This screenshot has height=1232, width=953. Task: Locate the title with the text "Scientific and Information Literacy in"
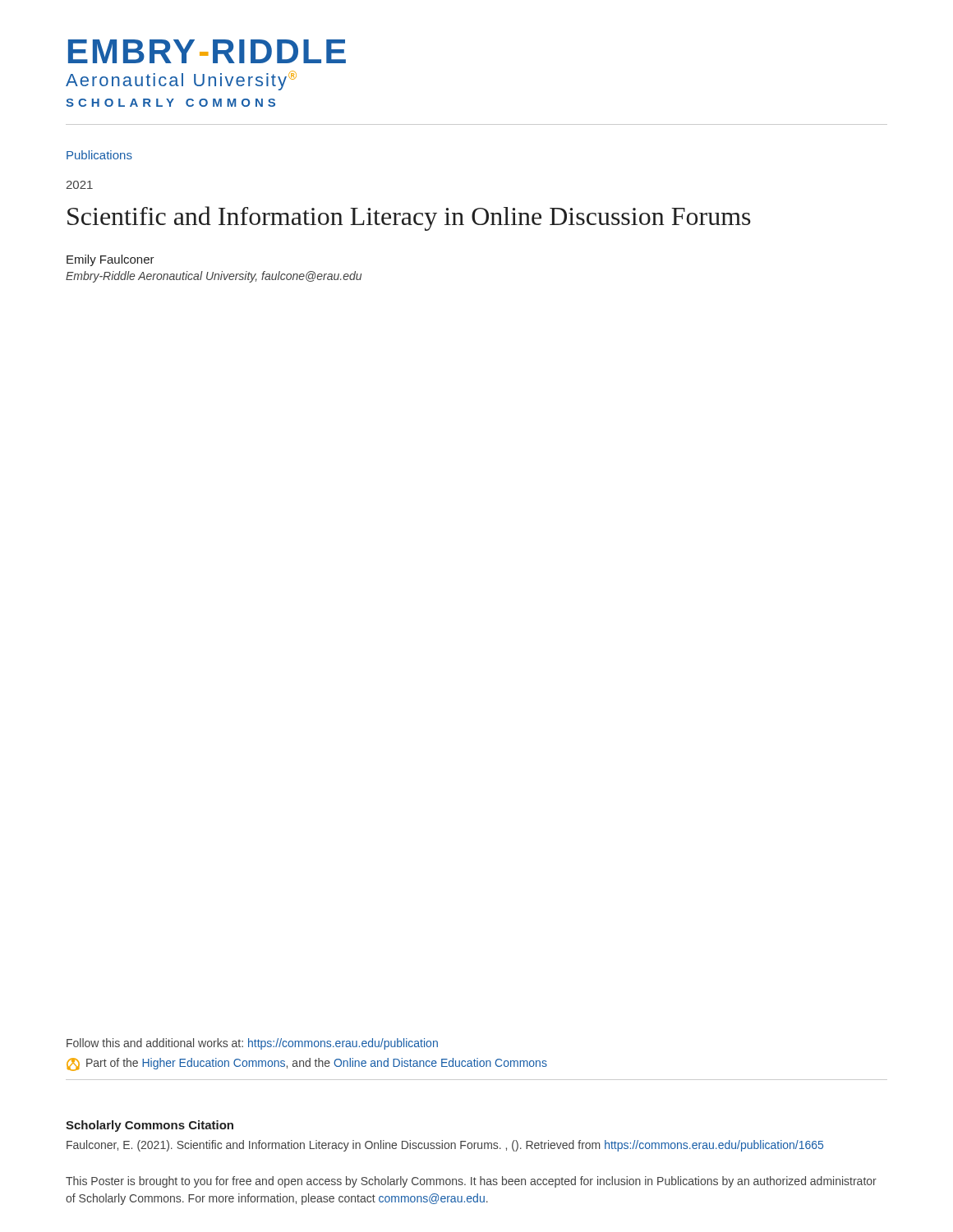coord(409,216)
